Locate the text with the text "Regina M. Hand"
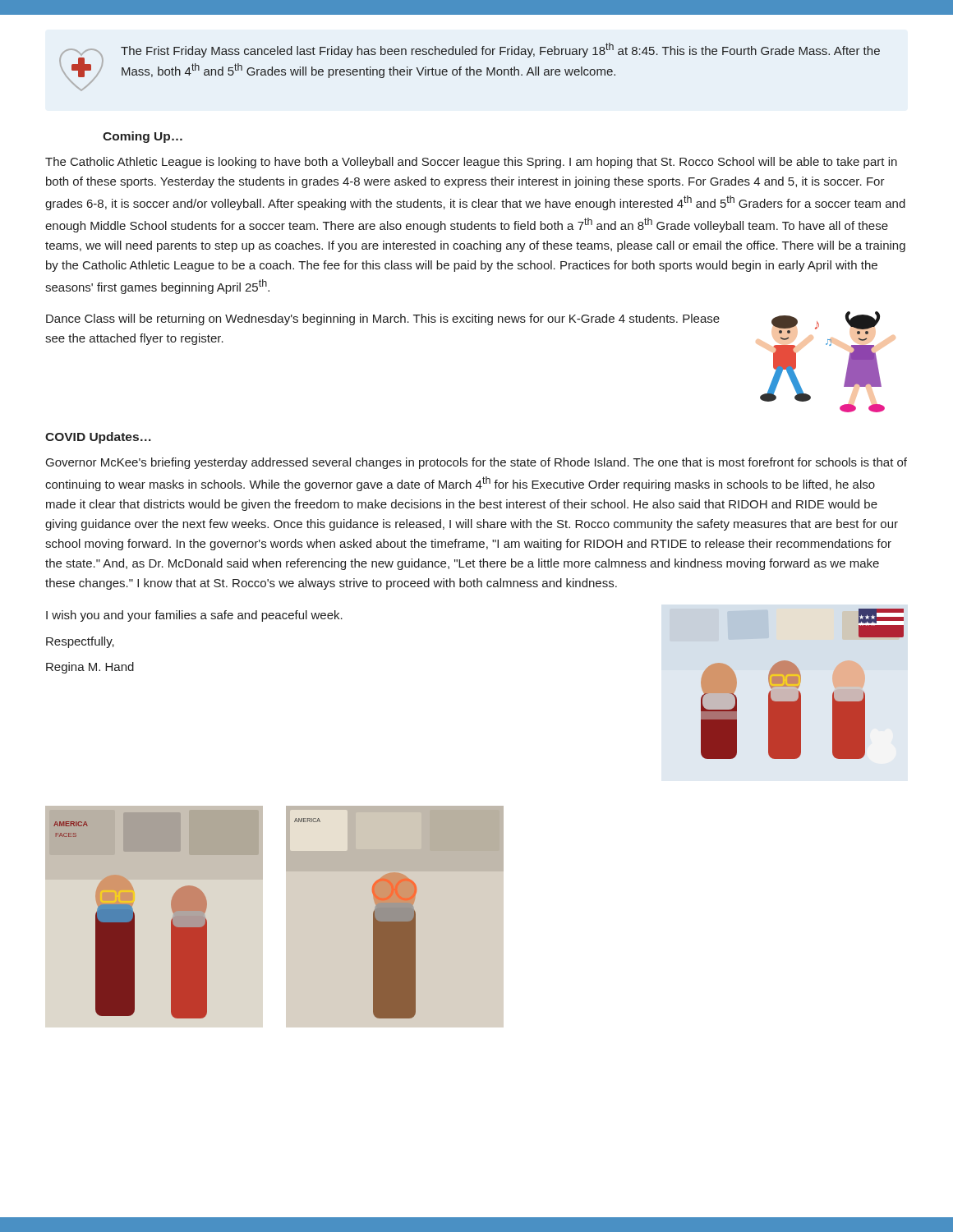Screen dimensions: 1232x953 pos(90,667)
